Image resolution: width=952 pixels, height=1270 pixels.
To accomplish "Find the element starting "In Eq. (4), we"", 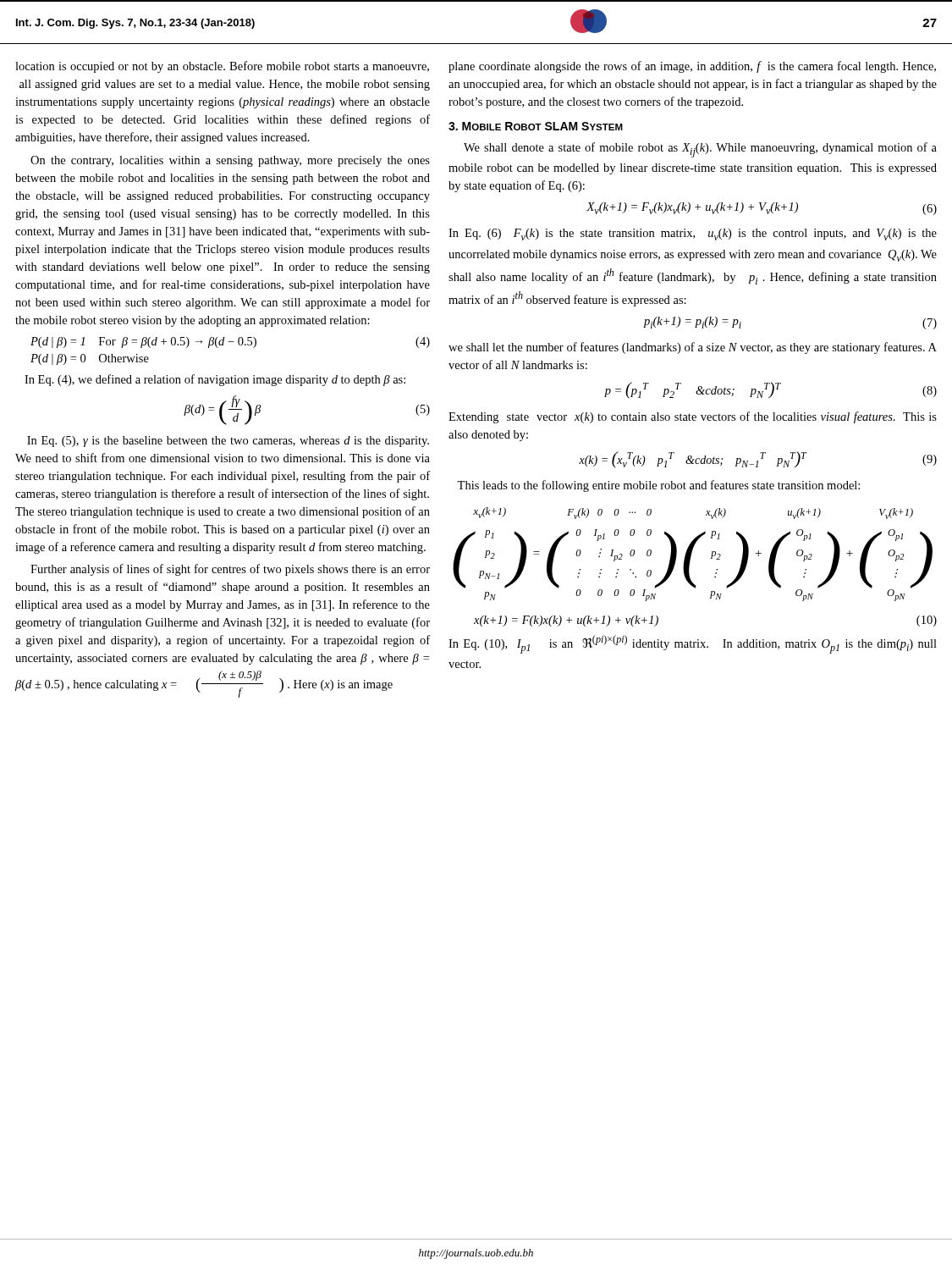I will [x=223, y=380].
